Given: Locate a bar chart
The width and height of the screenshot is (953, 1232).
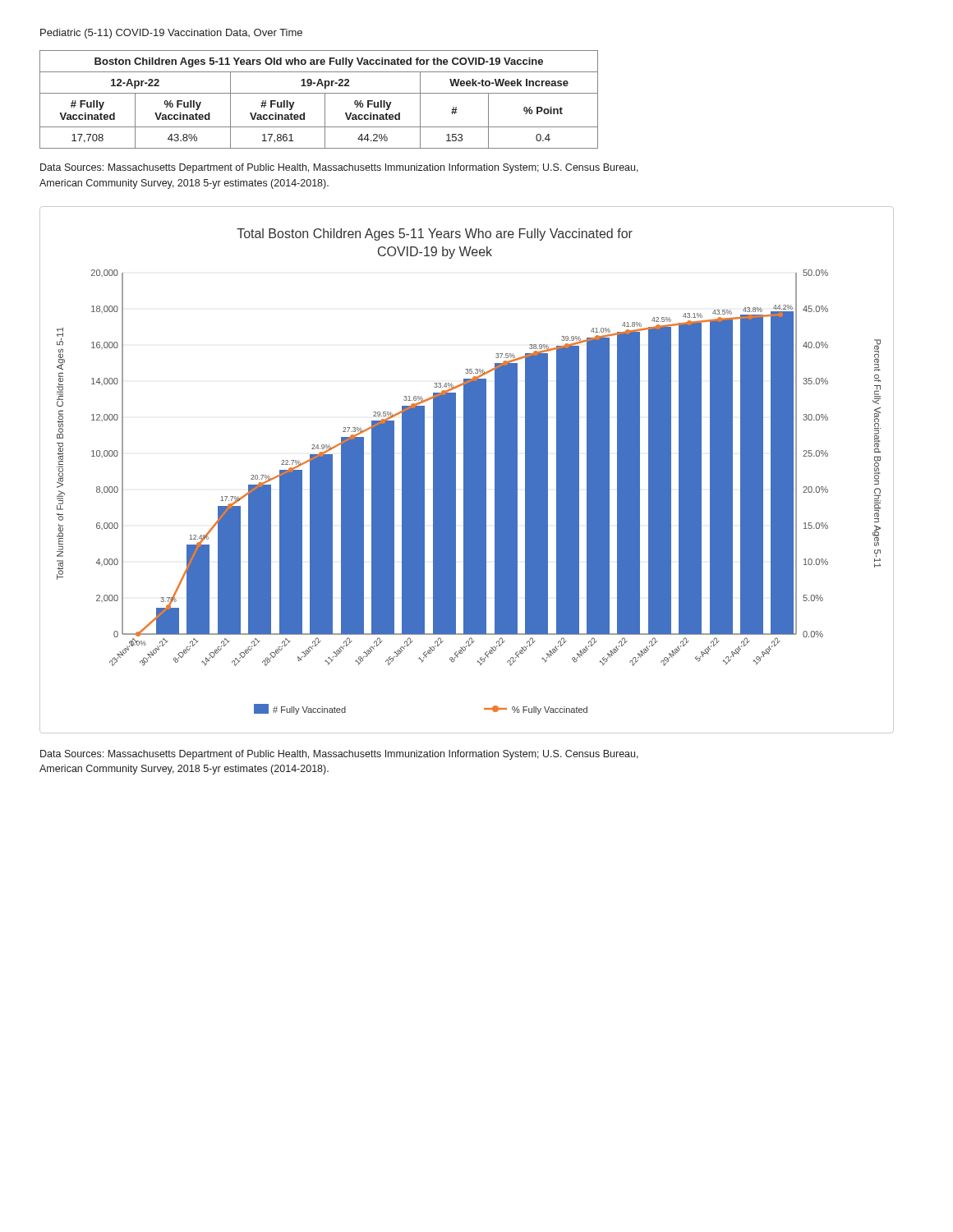Looking at the screenshot, I should tap(467, 469).
